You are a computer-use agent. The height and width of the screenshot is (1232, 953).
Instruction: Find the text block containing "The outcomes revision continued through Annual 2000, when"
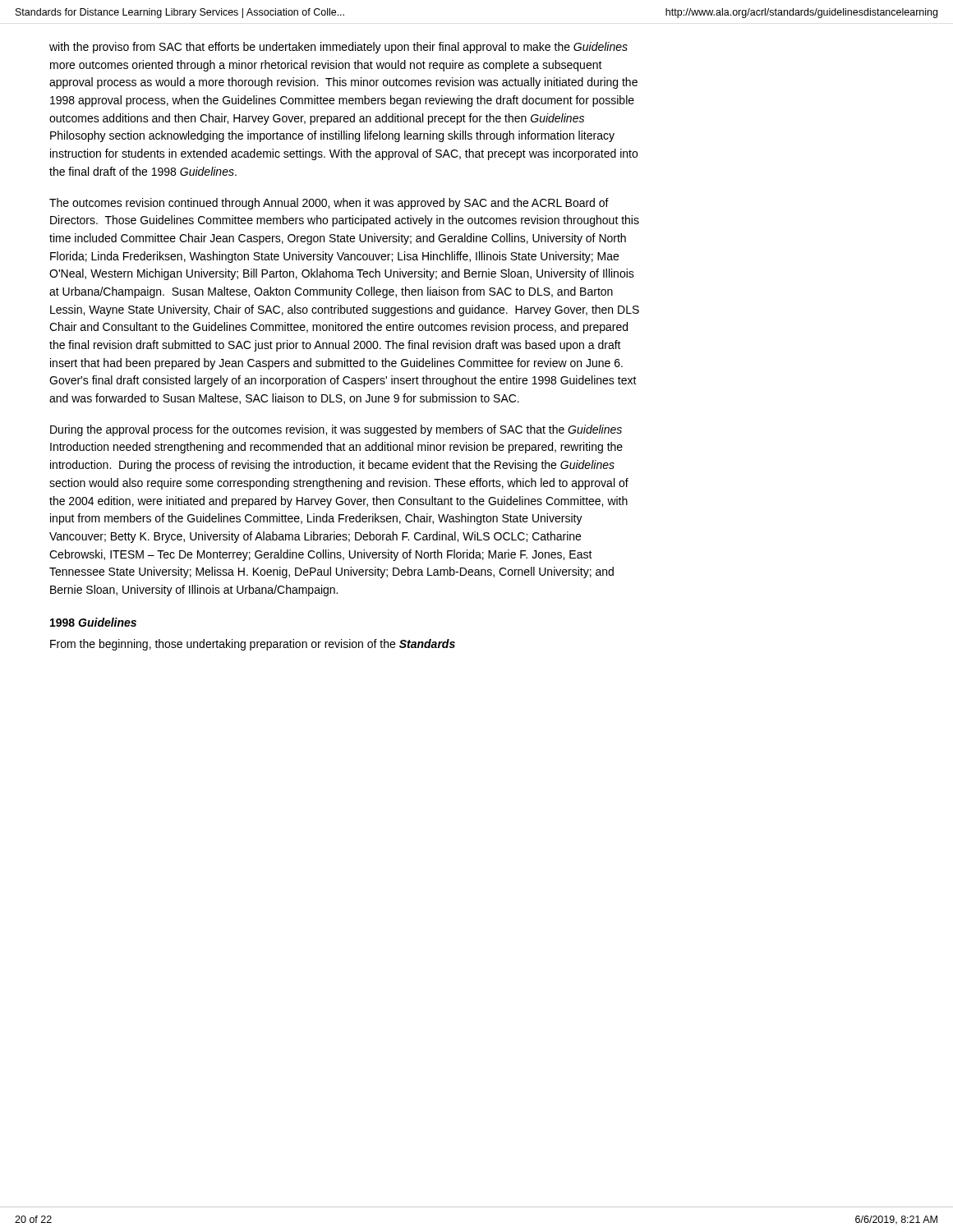click(x=344, y=300)
